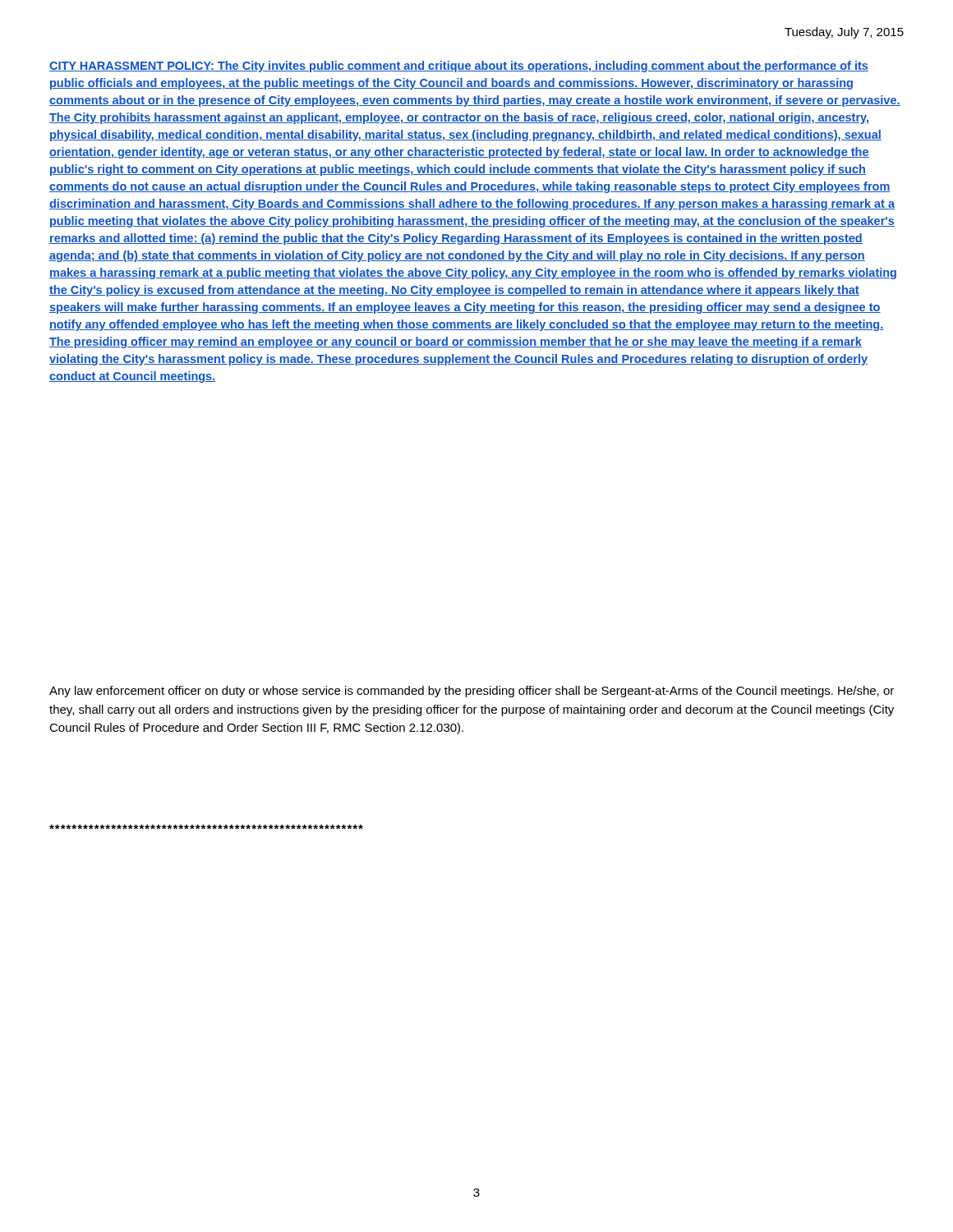953x1232 pixels.
Task: Select the text block that reads "CITY HARASSMENT POLICY: The City"
Action: (x=475, y=221)
